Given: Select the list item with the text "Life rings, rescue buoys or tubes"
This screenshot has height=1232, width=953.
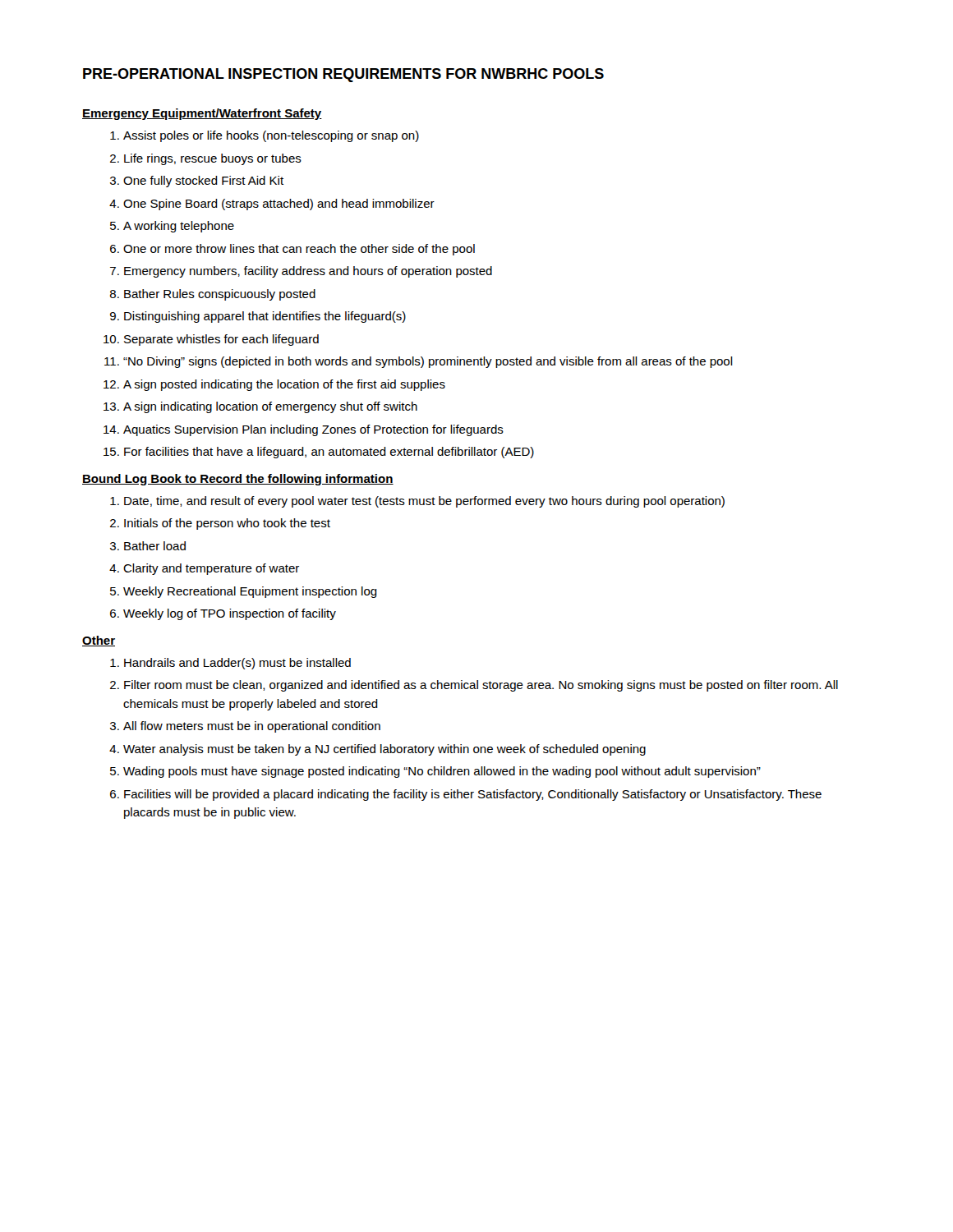Looking at the screenshot, I should click(x=206, y=159).
